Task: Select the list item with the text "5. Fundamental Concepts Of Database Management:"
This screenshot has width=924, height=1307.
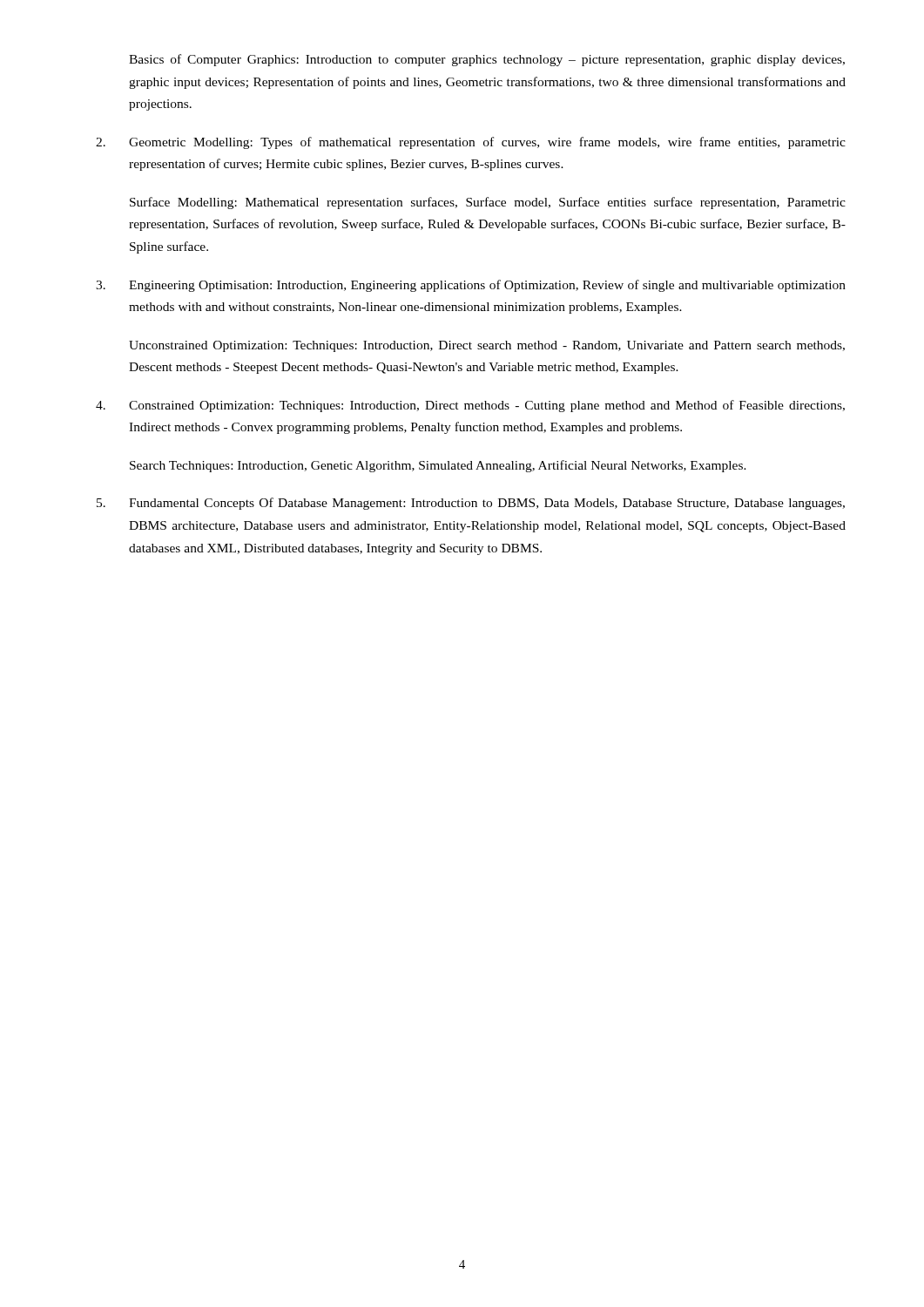Action: pyautogui.click(x=471, y=525)
